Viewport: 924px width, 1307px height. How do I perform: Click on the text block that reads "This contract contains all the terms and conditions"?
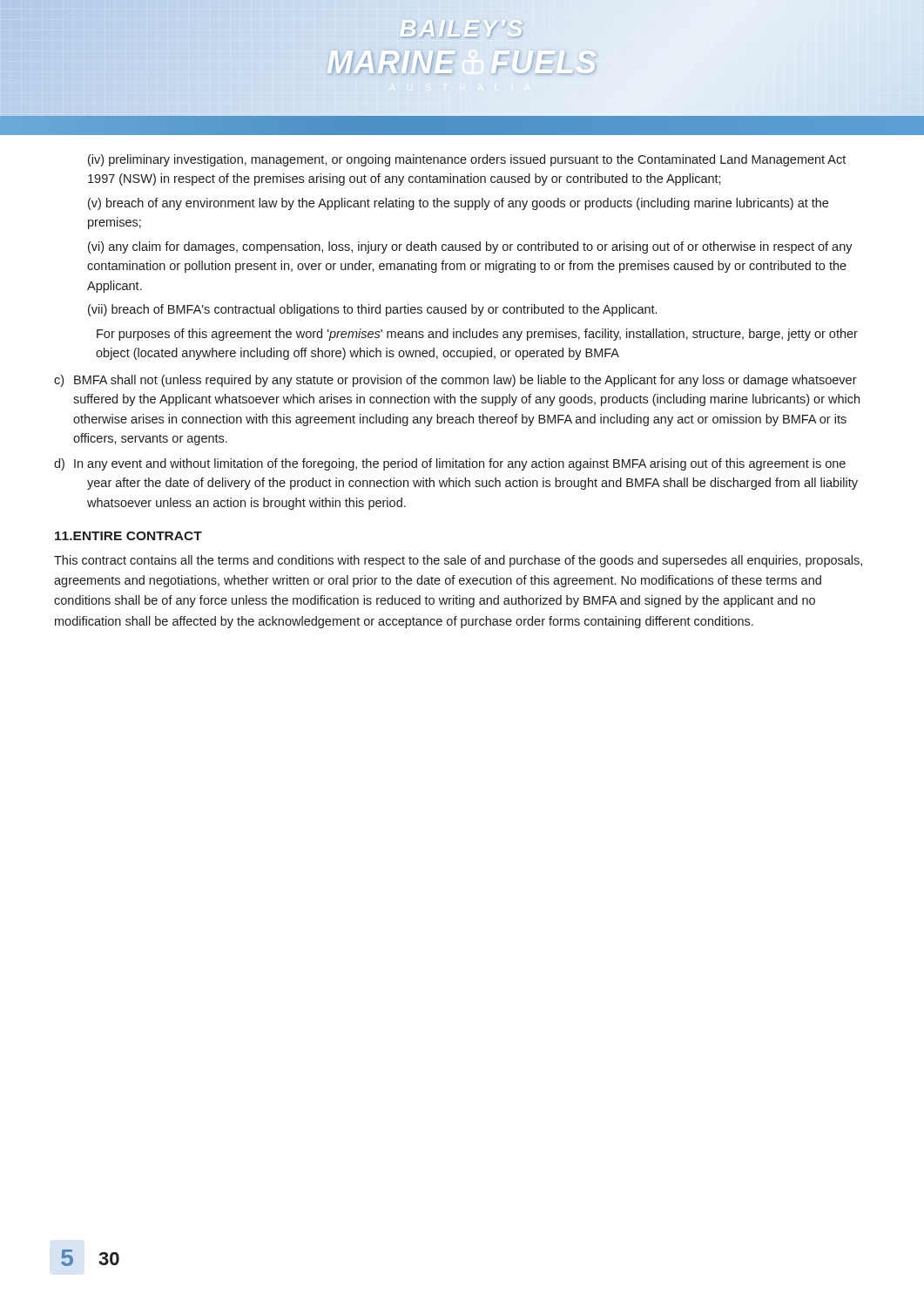point(459,591)
